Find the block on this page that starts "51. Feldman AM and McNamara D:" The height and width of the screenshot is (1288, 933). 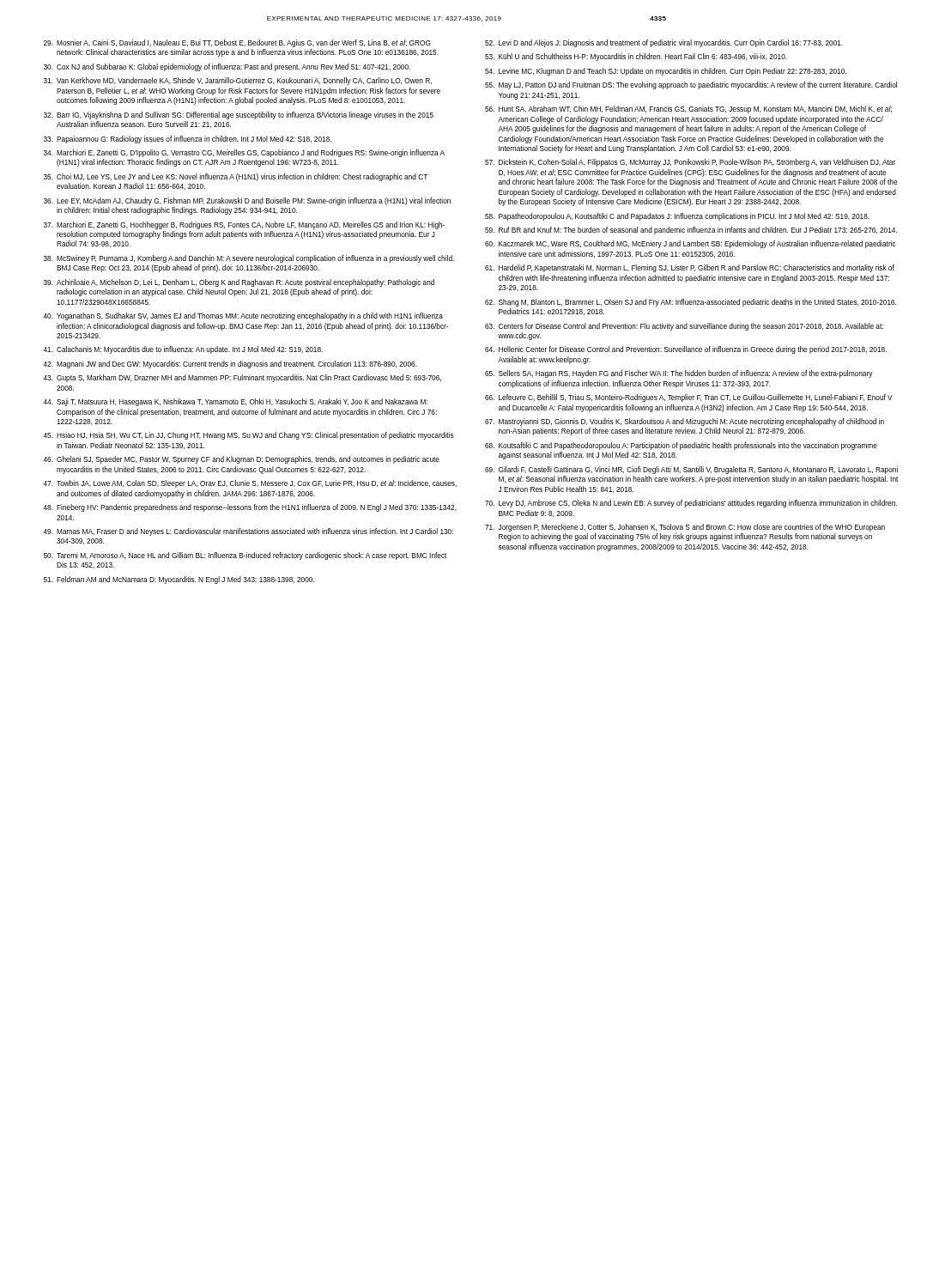[x=246, y=580]
